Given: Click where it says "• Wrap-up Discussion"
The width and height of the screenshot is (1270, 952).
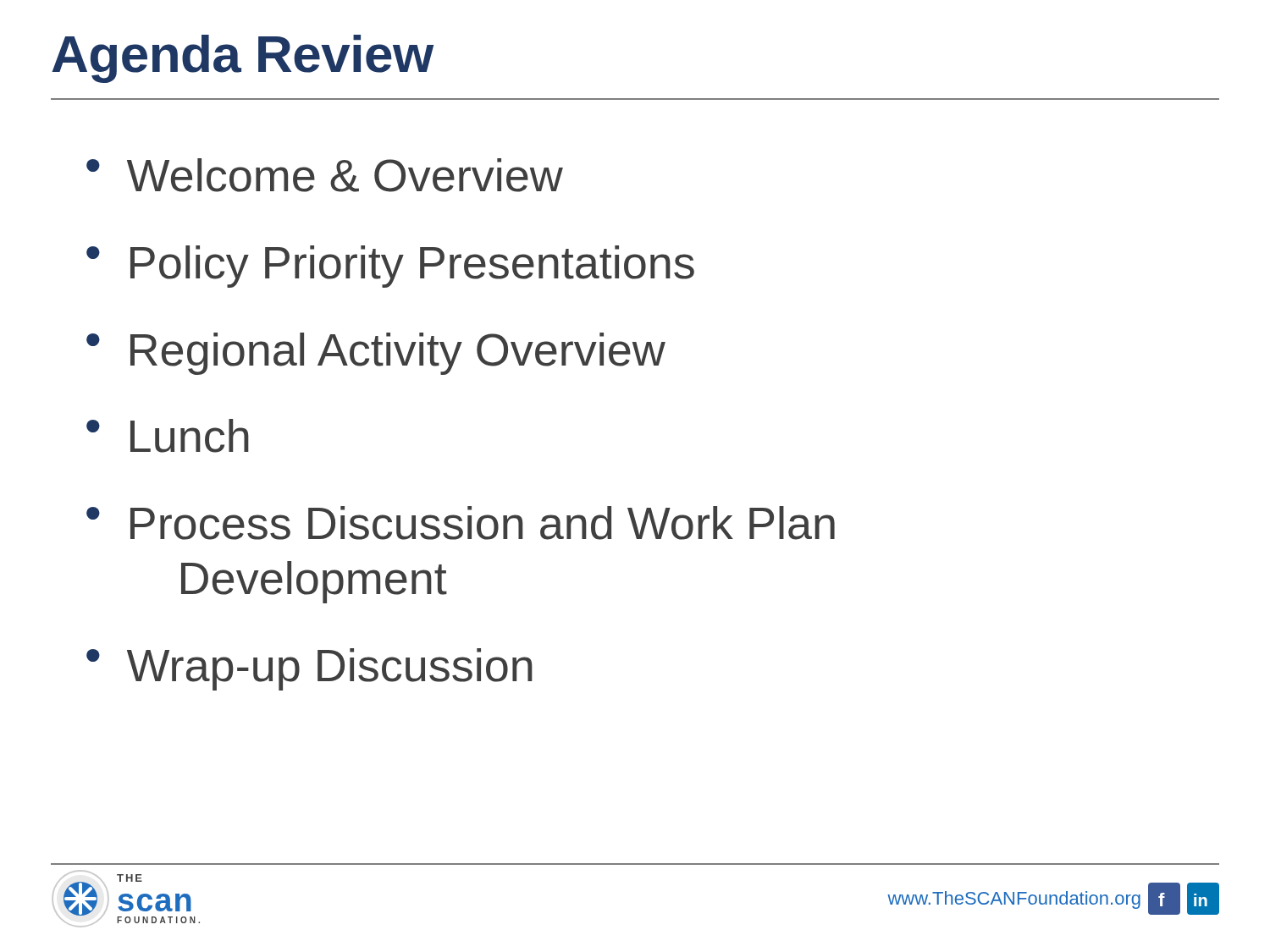Looking at the screenshot, I should [x=310, y=665].
